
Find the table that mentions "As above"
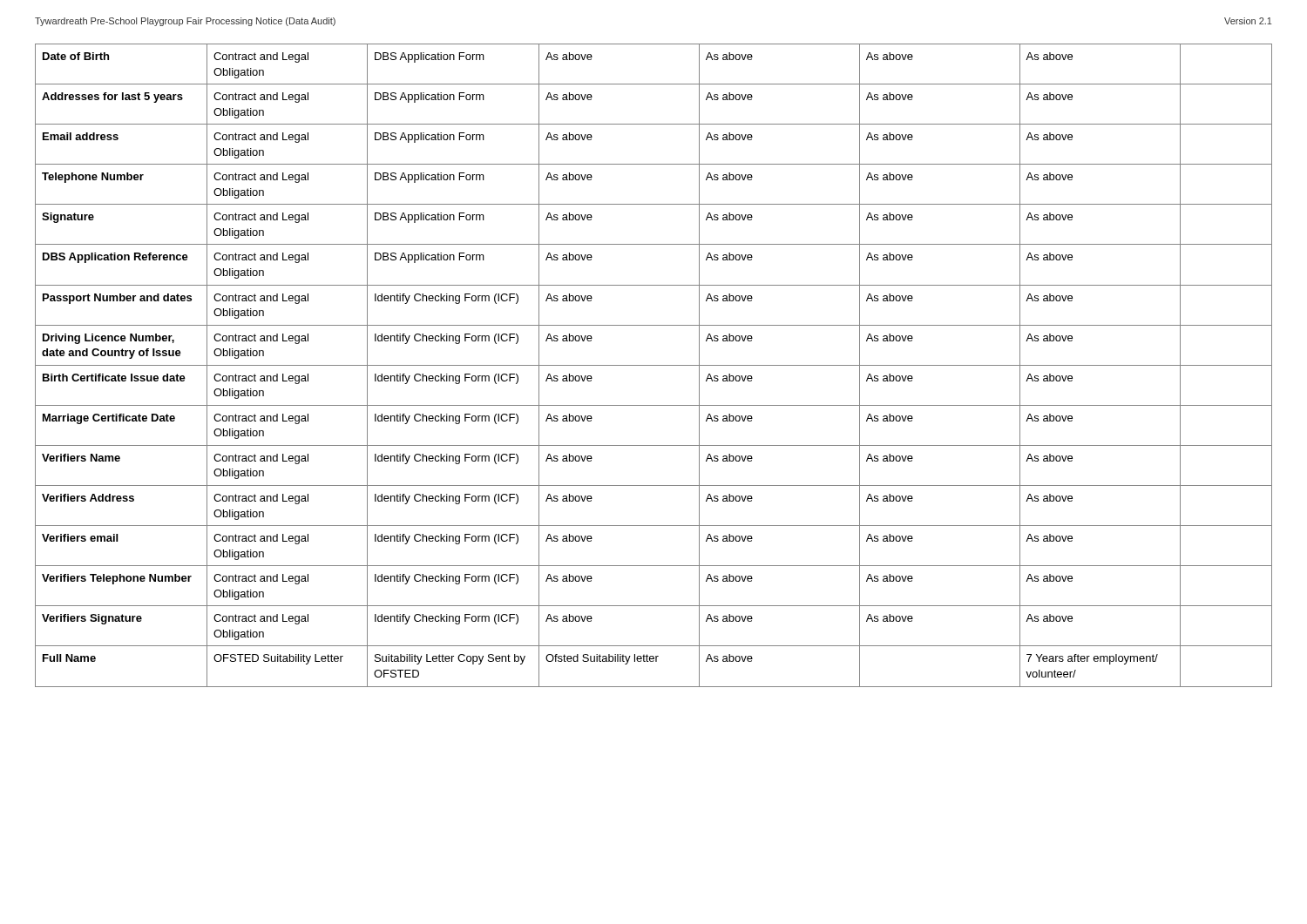pyautogui.click(x=654, y=365)
